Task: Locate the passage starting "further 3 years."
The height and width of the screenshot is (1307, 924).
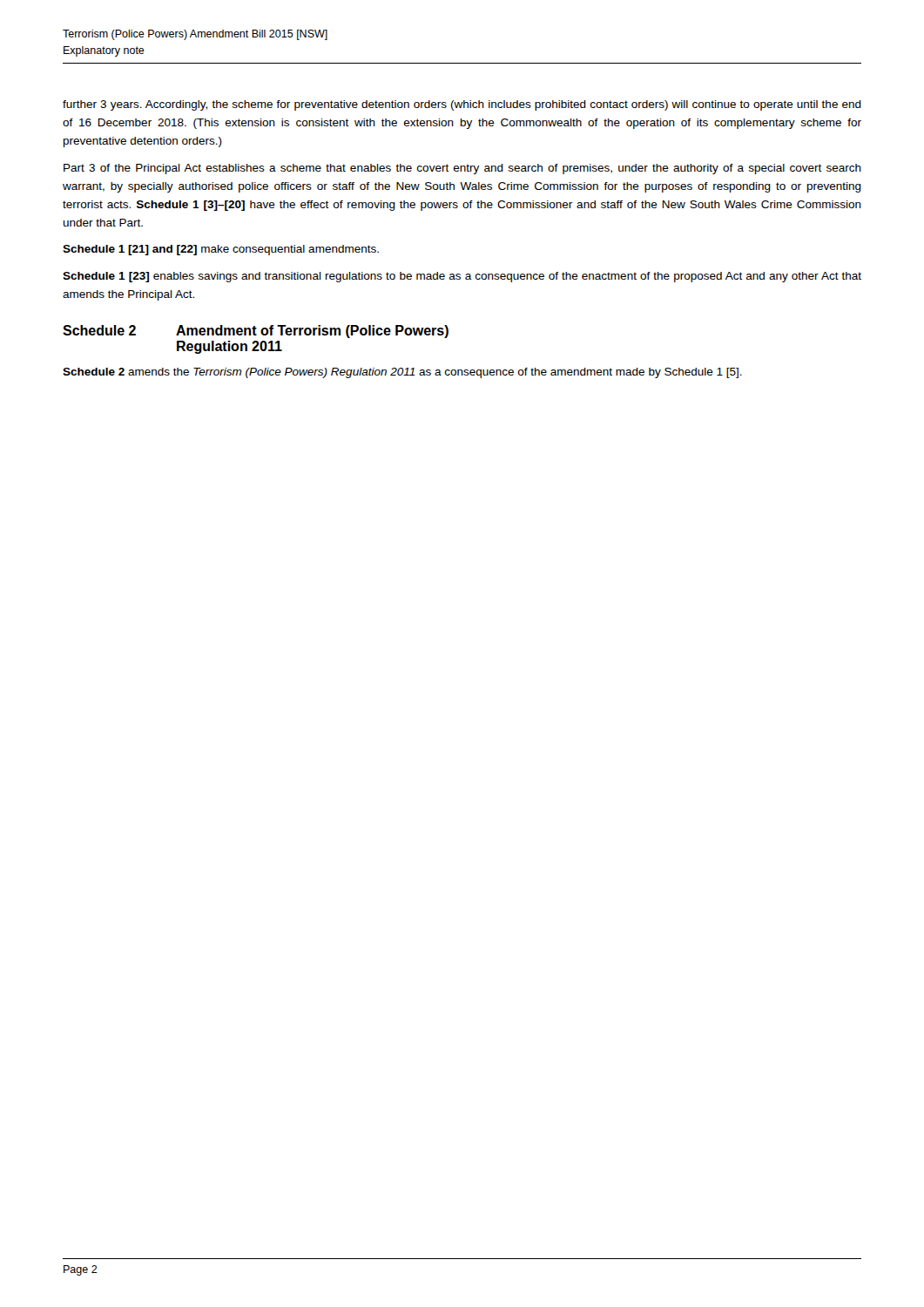Action: tap(462, 122)
